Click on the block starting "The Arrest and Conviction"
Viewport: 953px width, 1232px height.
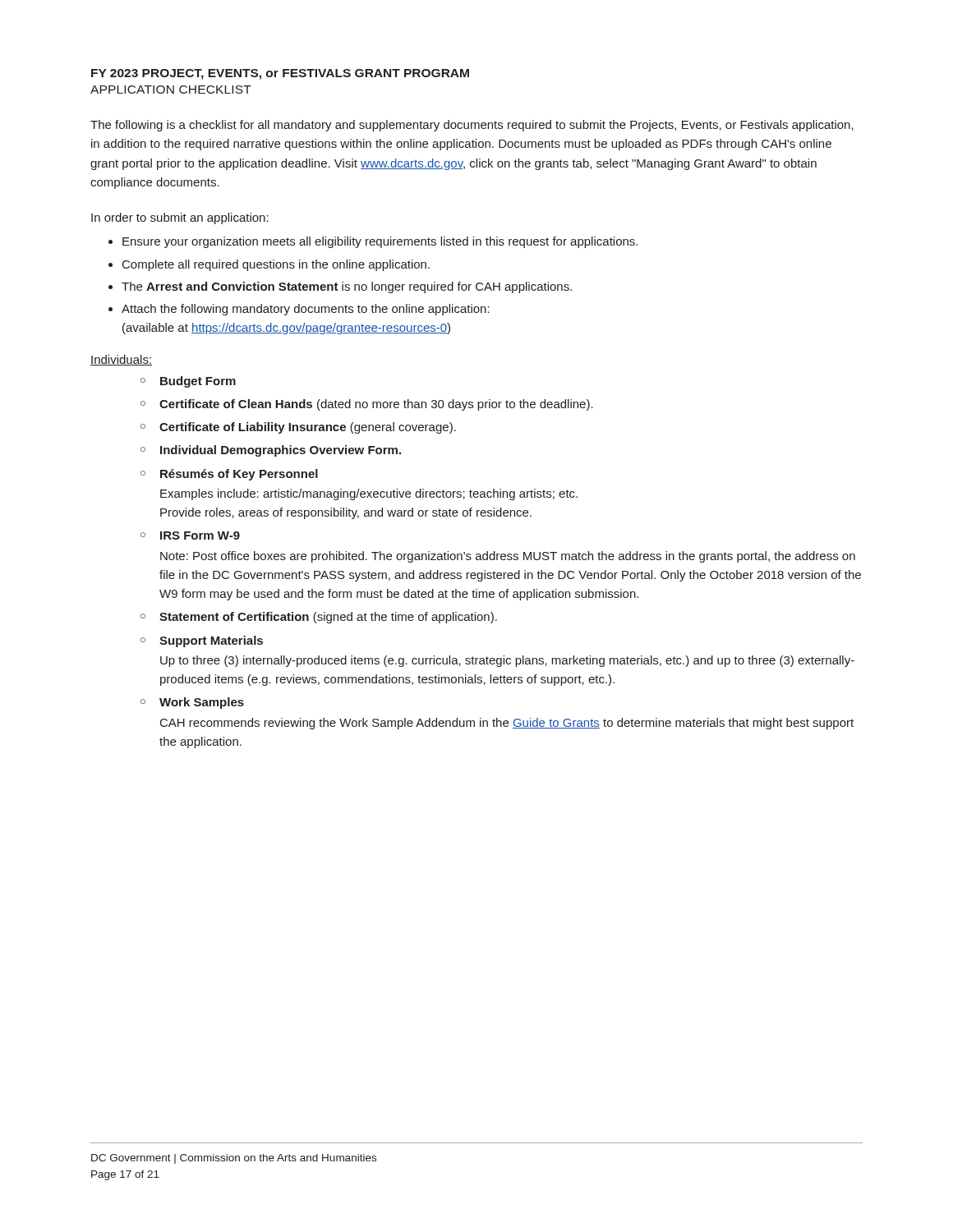point(347,286)
